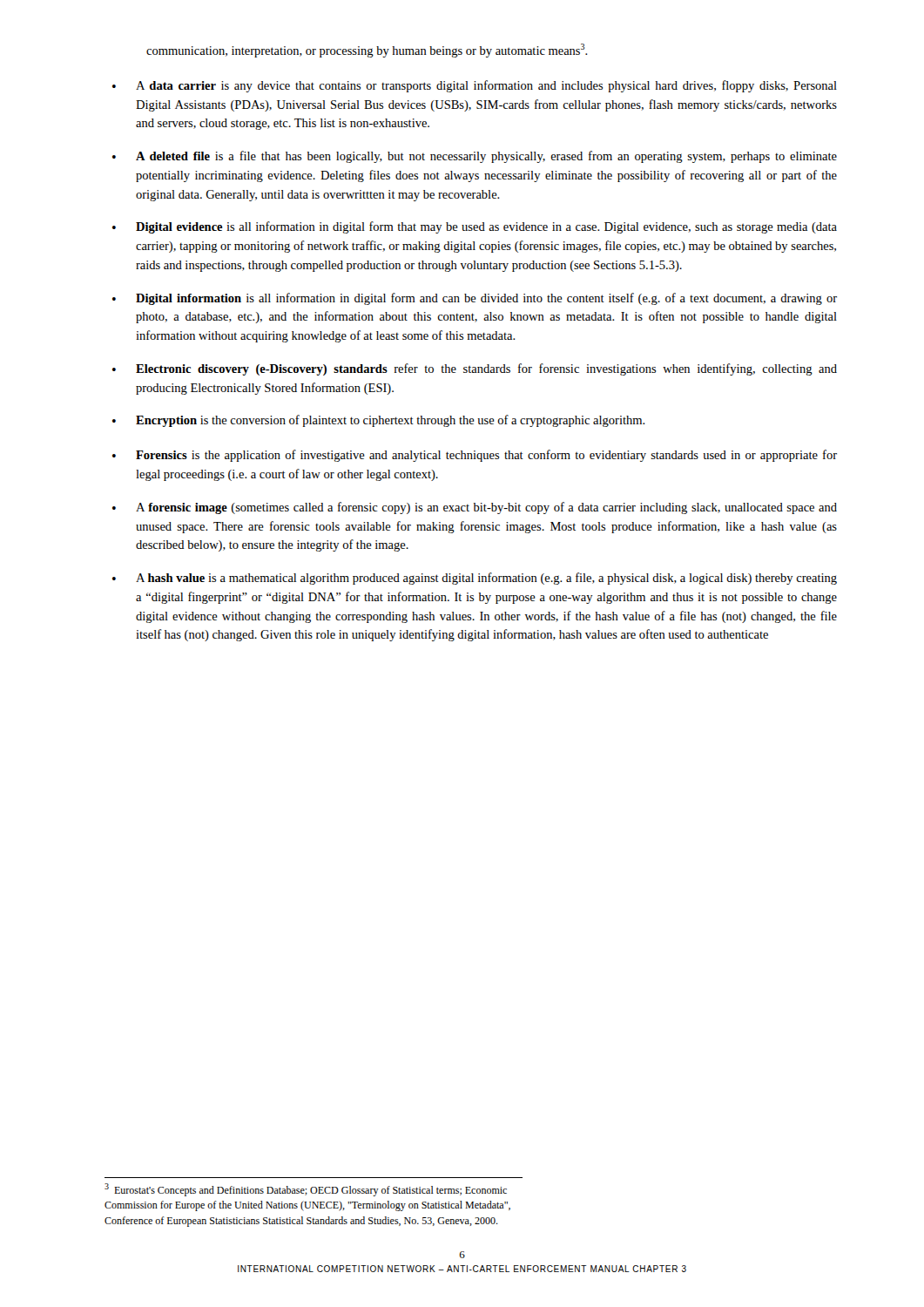Viewport: 924px width, 1307px height.
Task: Click on the list item containing "• A data carrier is"
Action: click(x=471, y=105)
